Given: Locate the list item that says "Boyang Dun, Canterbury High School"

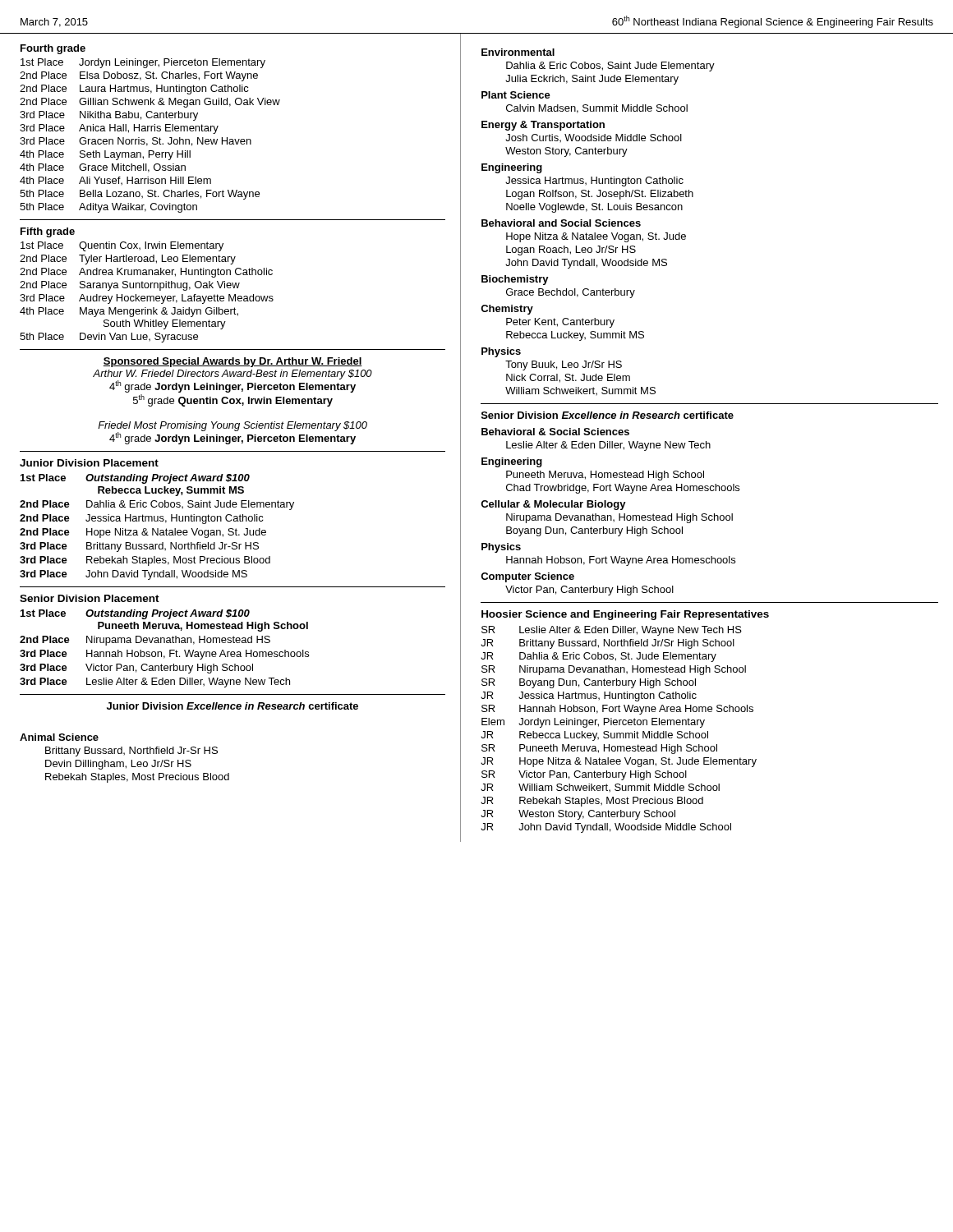Looking at the screenshot, I should (594, 530).
